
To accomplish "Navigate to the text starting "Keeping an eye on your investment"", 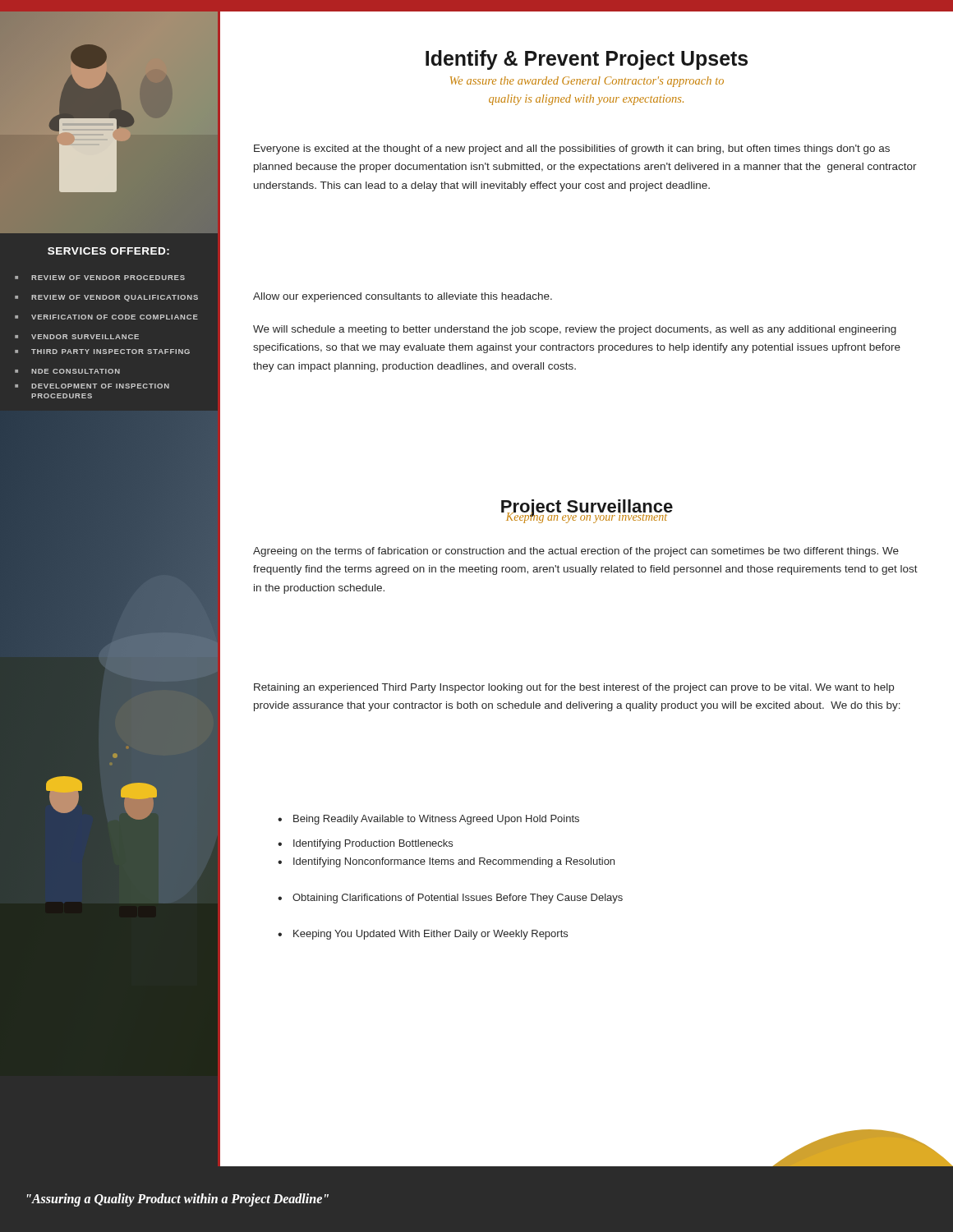I will click(x=587, y=517).
